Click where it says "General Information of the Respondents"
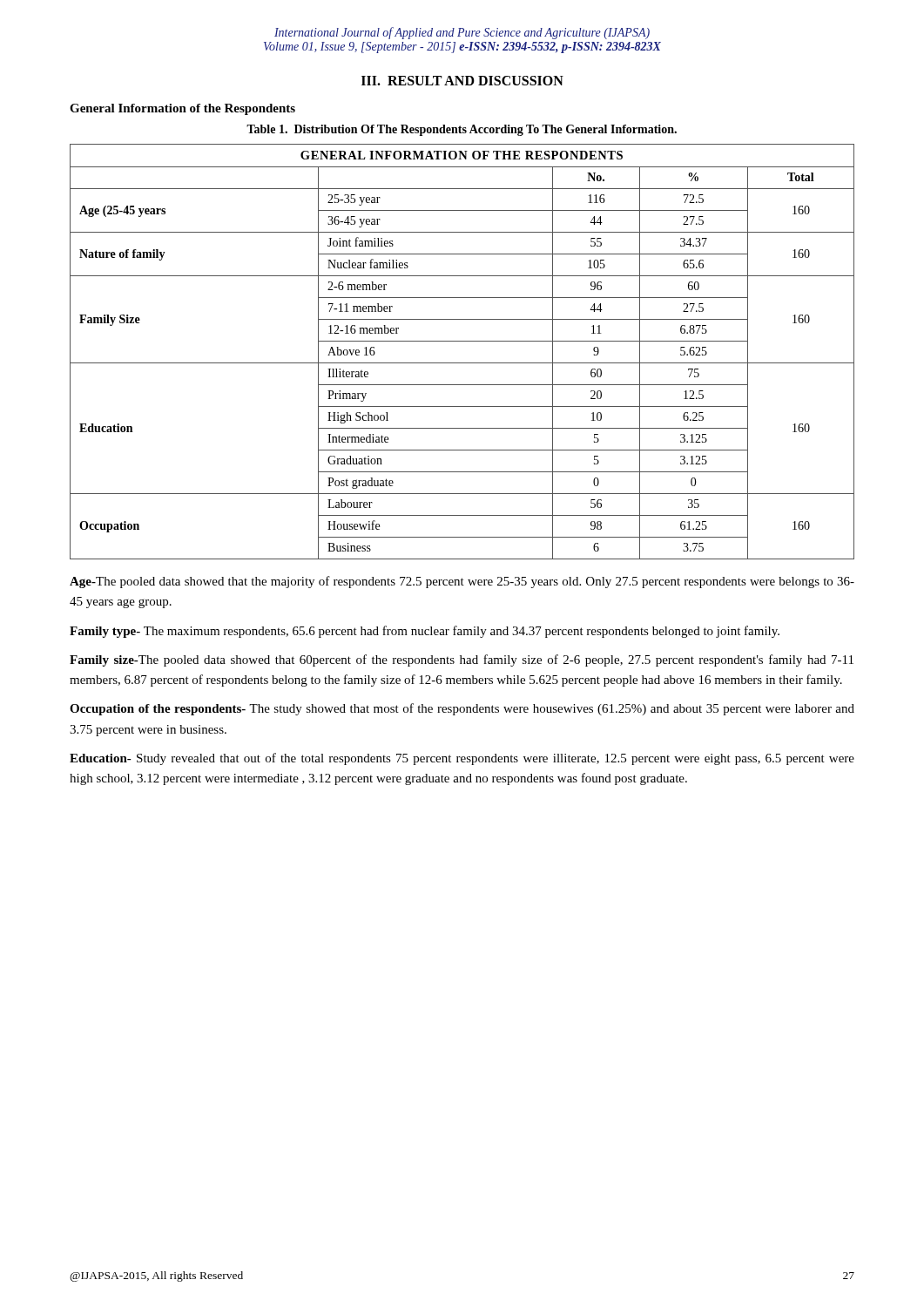 tap(183, 108)
